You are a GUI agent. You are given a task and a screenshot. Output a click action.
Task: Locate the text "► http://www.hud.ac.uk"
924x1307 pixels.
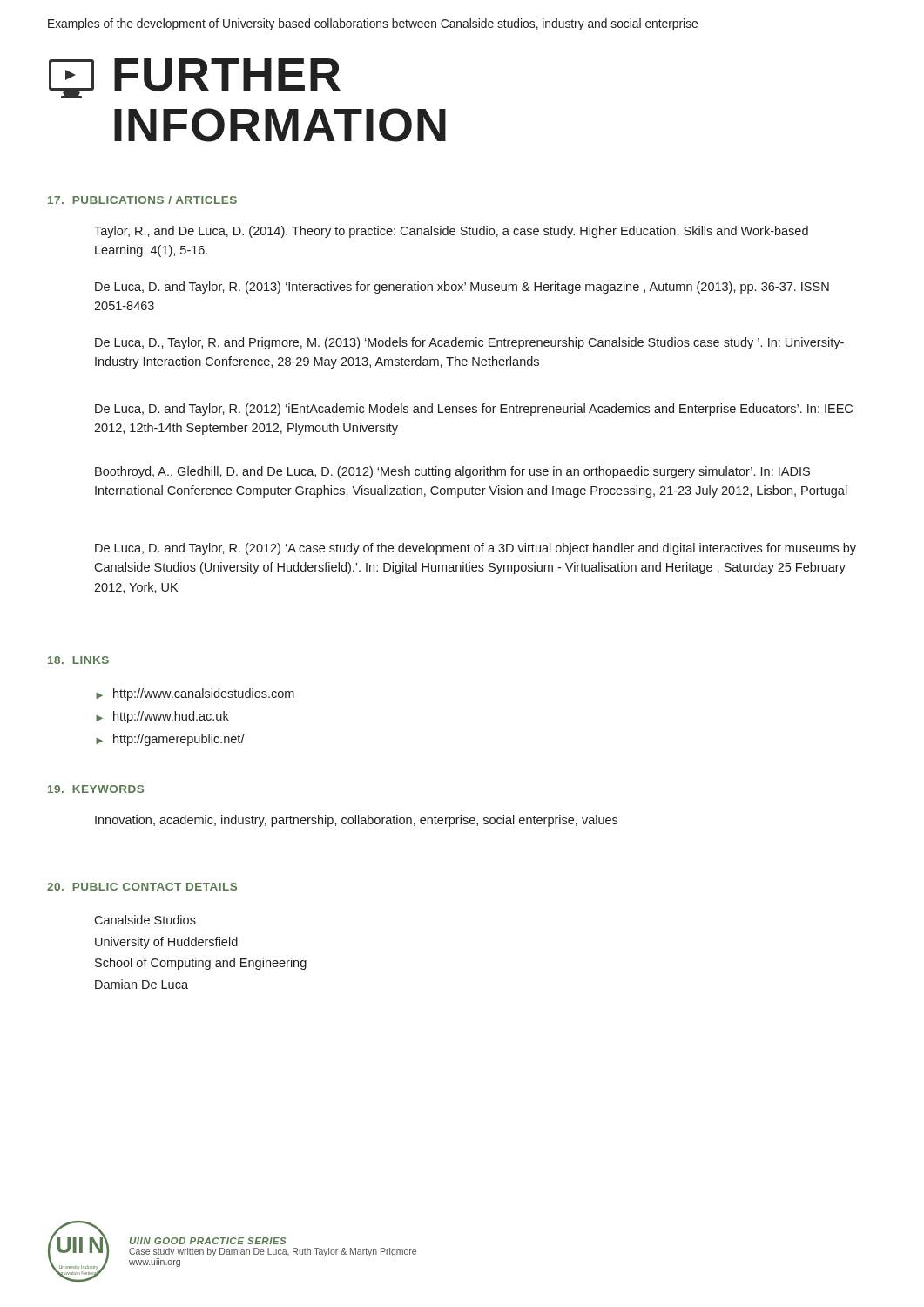[x=161, y=717]
